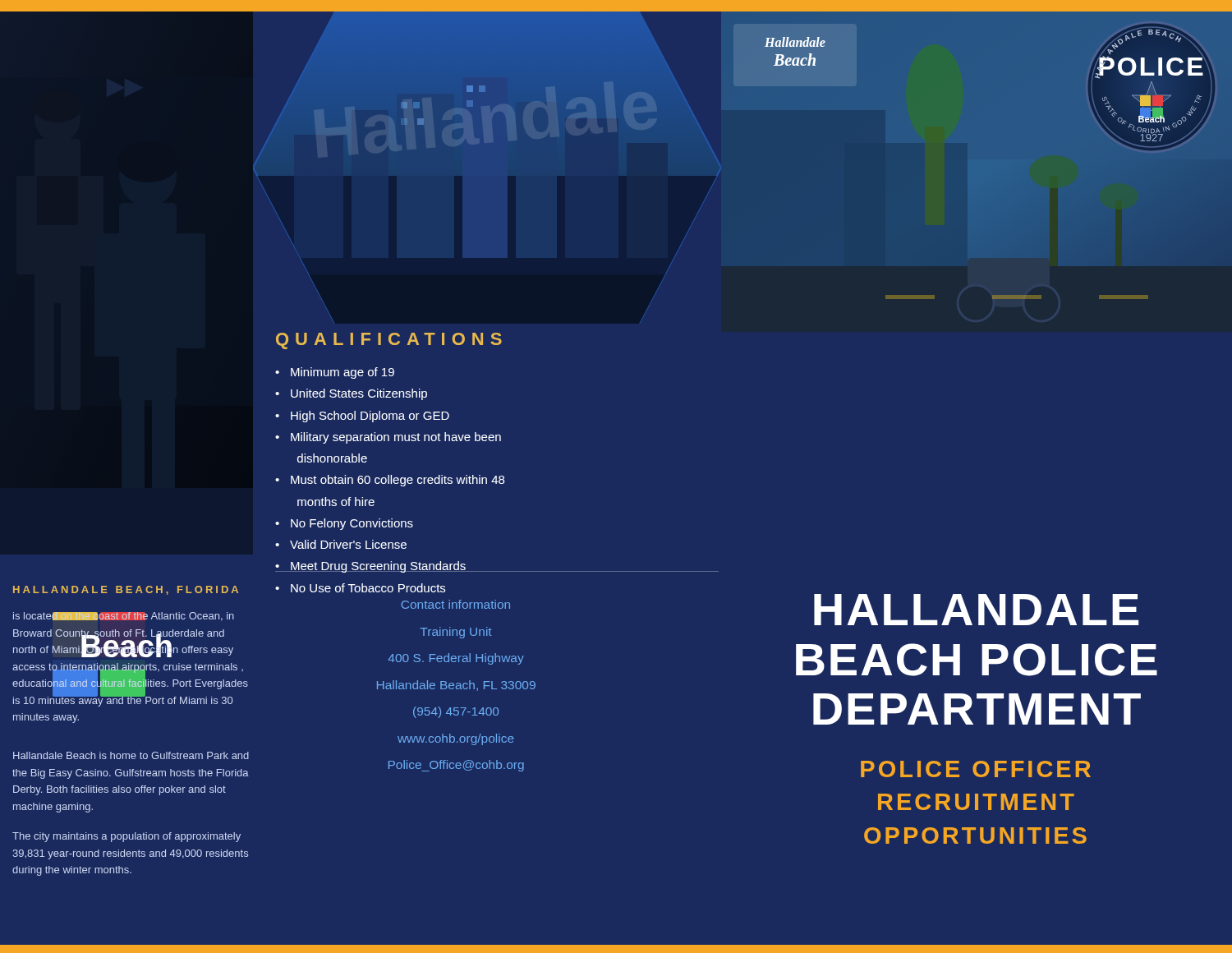Point to the region starting "HALLANDALE BEACH, FLORIDA"

[127, 589]
